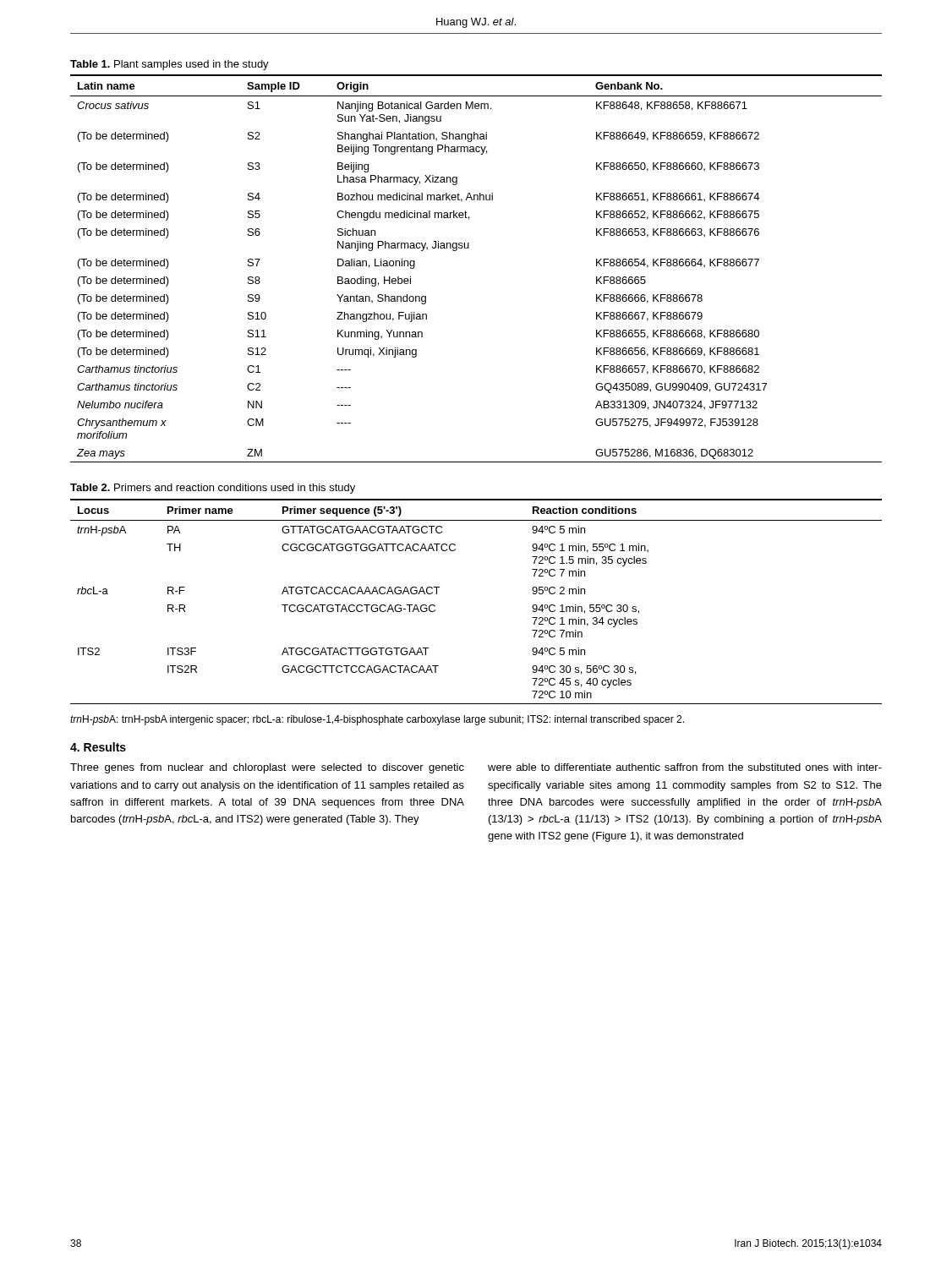Click on the caption that reads "Table 1. Plant samples used in the study"
Image resolution: width=952 pixels, height=1268 pixels.
coord(169,64)
